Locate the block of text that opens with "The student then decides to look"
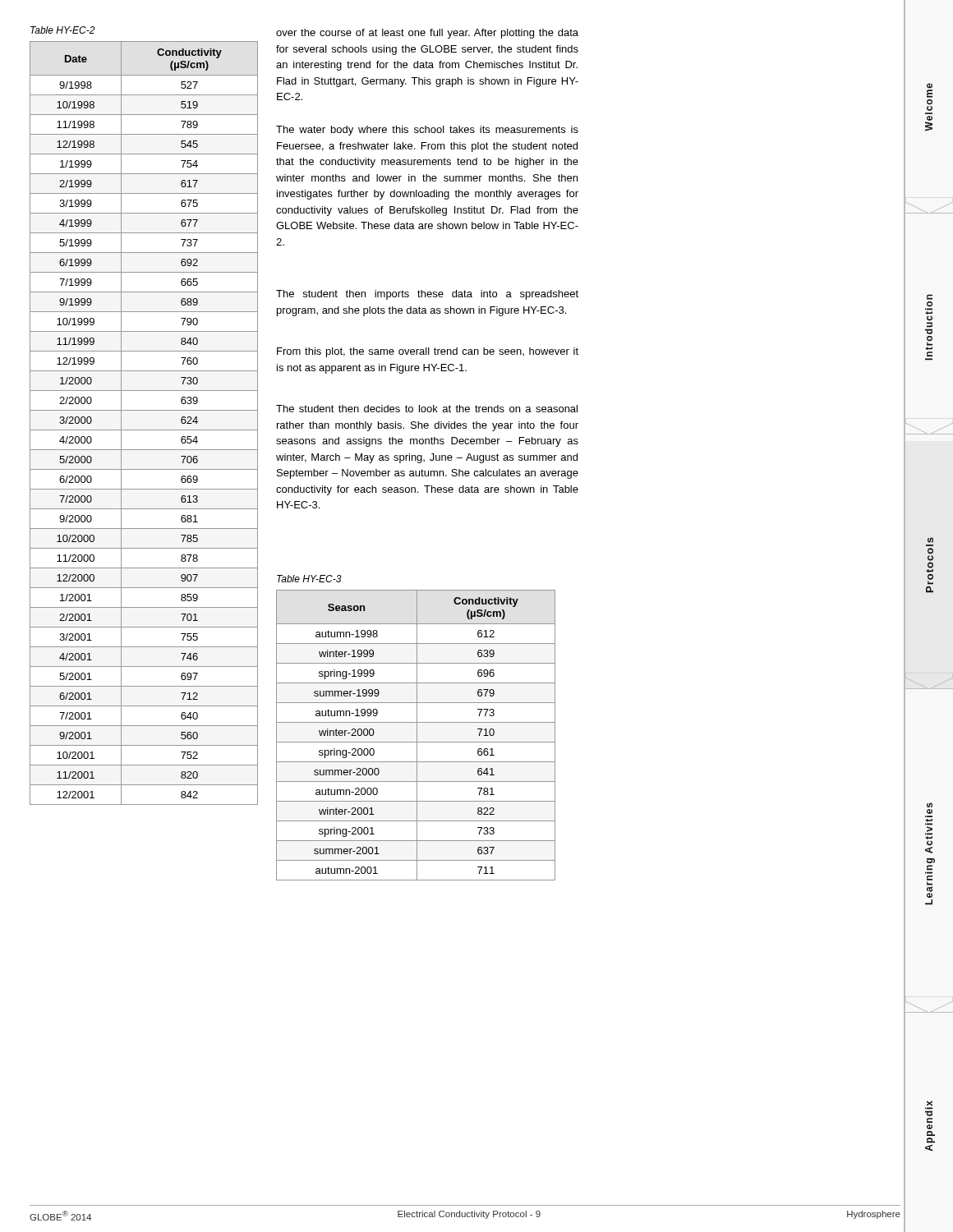The height and width of the screenshot is (1232, 953). tap(427, 457)
